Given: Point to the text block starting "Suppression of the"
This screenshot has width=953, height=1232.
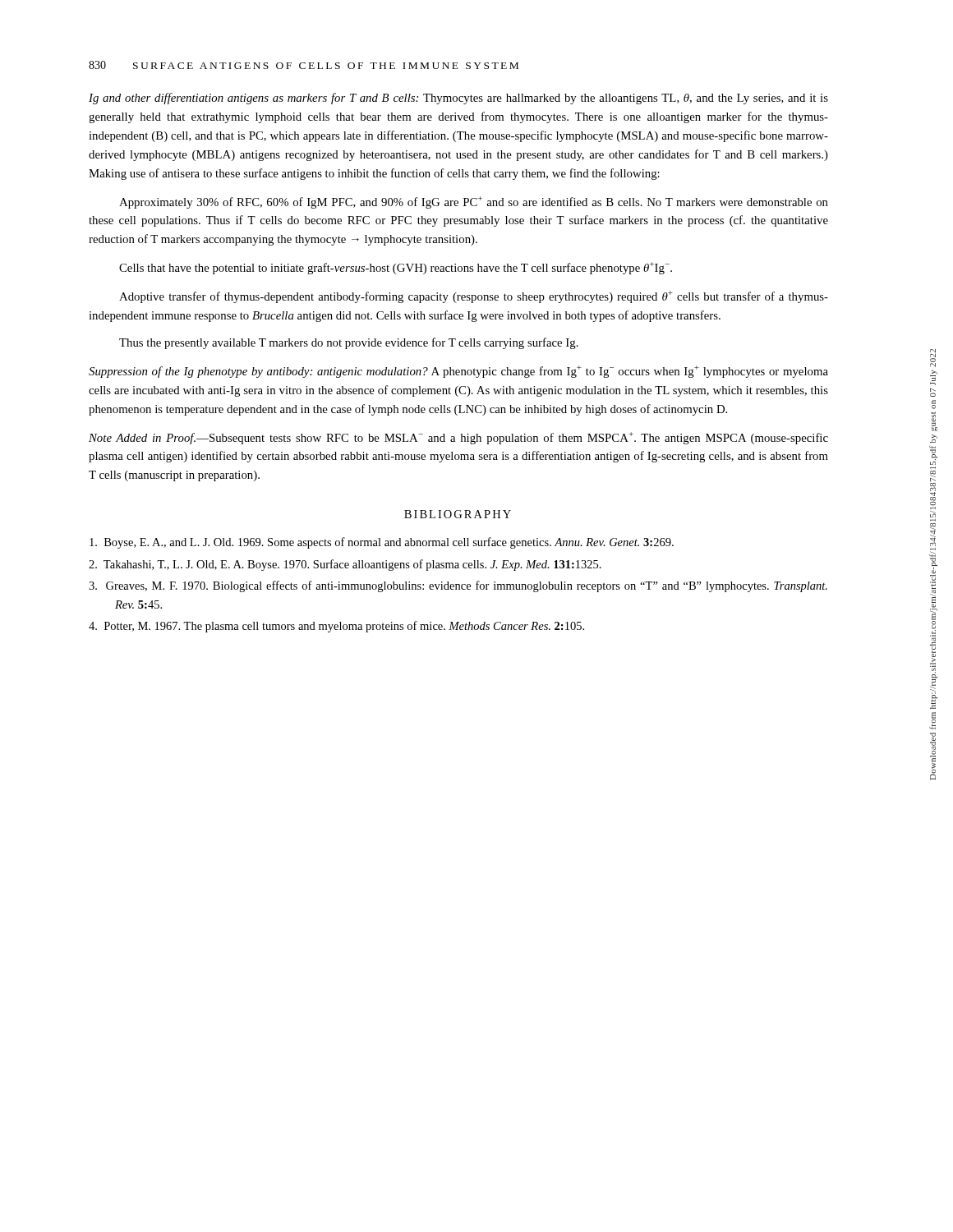Looking at the screenshot, I should point(458,389).
